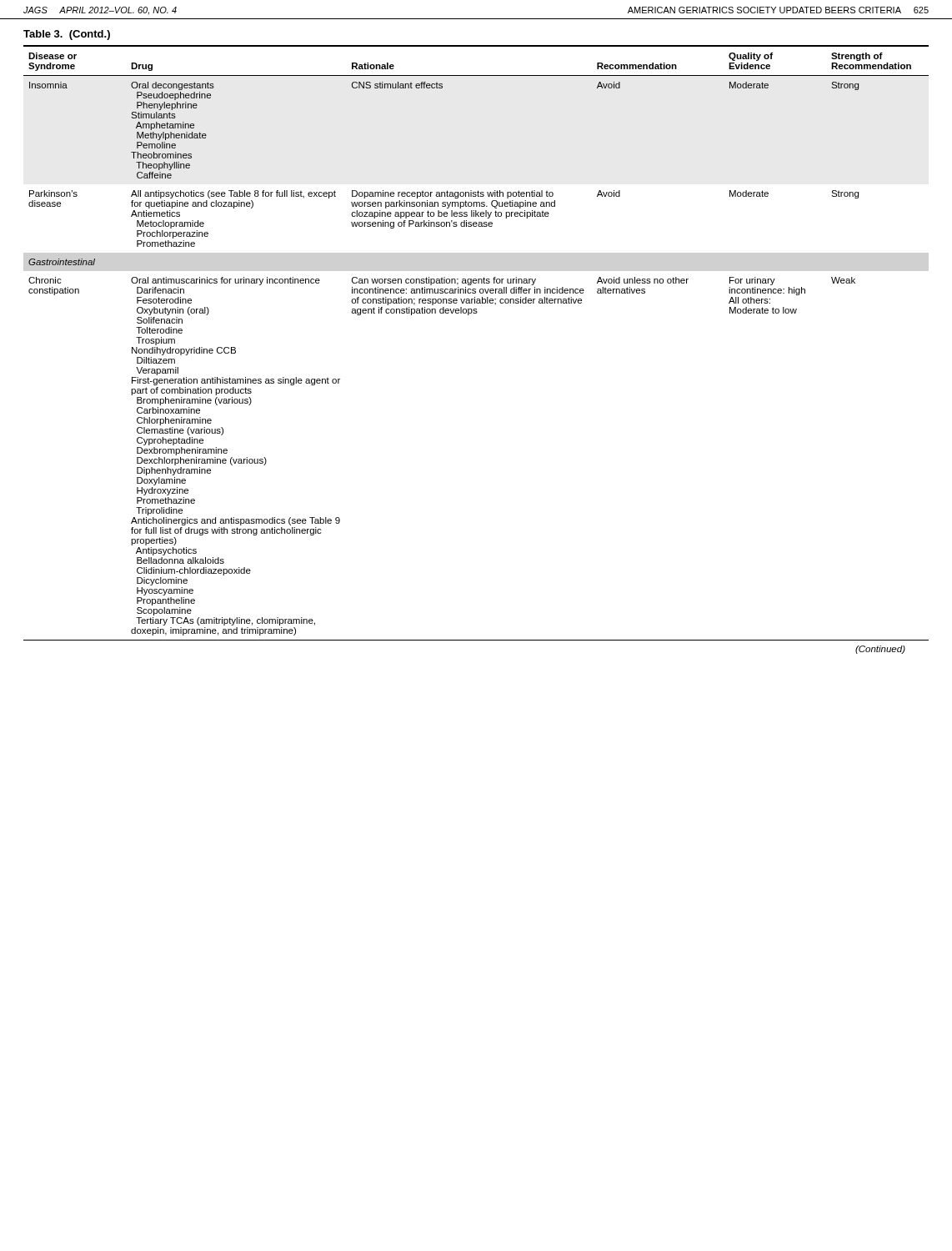Find the table that mentions "Disease or Syndrome"

[x=476, y=343]
